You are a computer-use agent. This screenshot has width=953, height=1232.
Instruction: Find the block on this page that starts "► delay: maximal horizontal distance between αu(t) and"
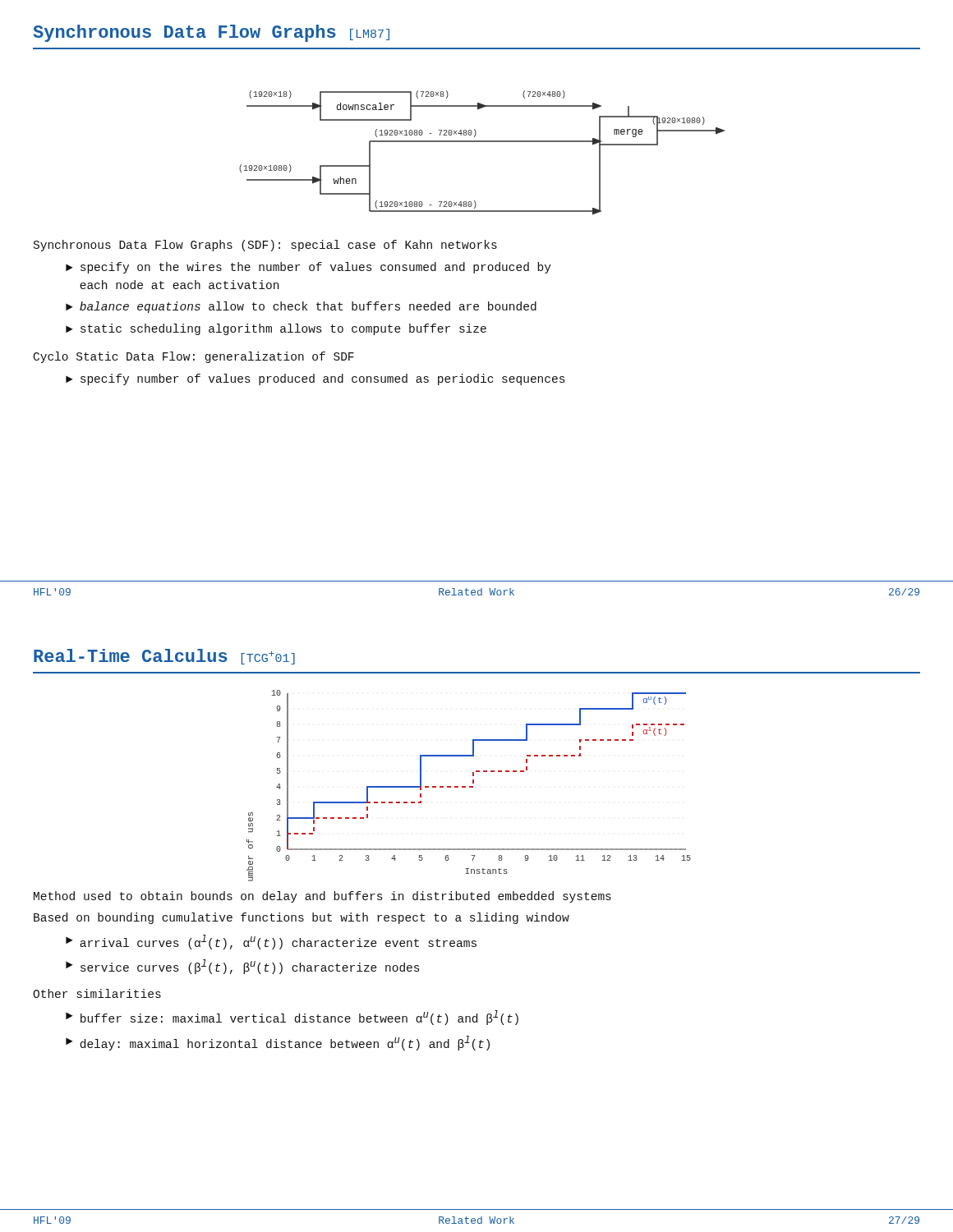(279, 1044)
